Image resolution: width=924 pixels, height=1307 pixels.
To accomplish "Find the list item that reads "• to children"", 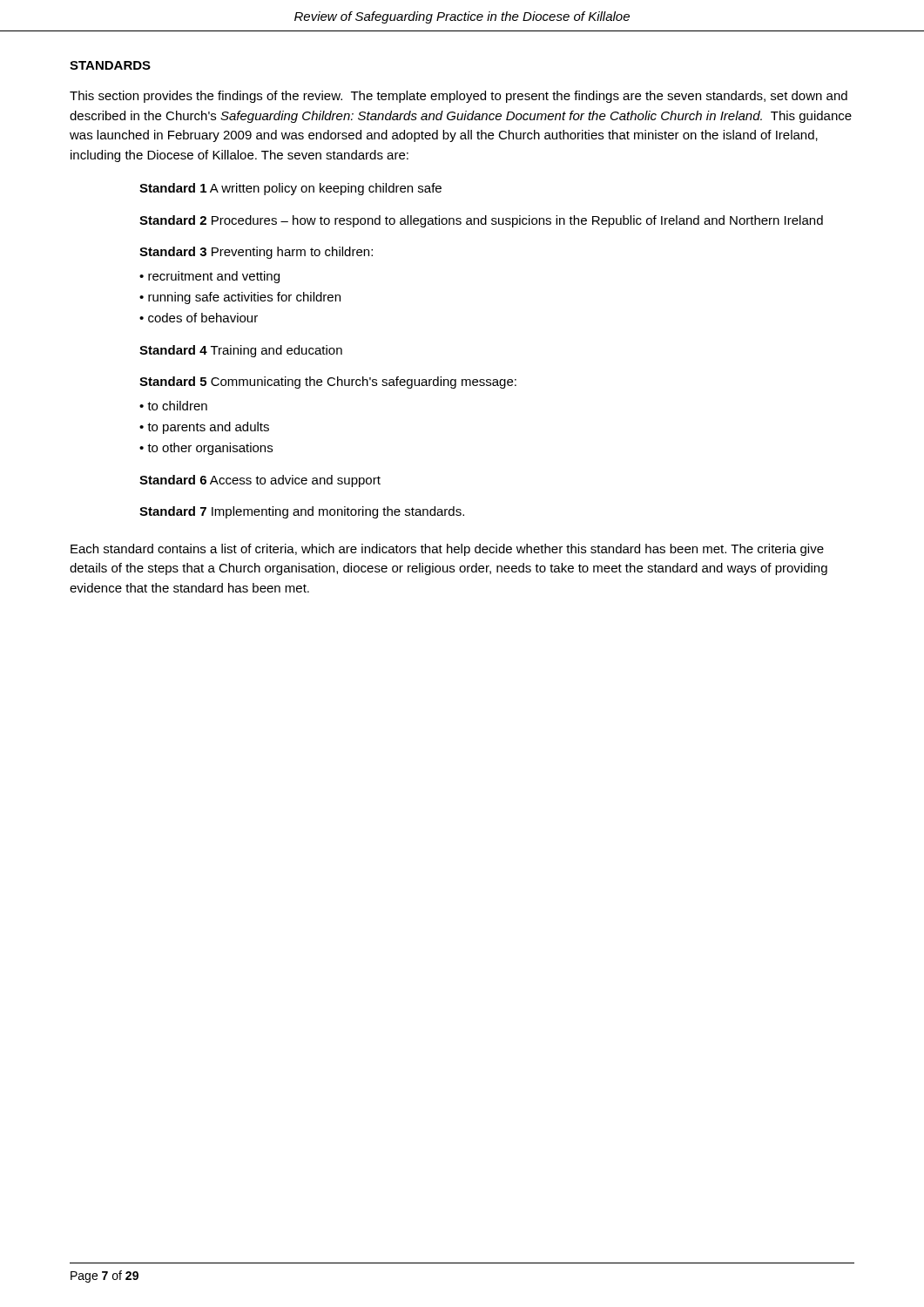I will 174,405.
